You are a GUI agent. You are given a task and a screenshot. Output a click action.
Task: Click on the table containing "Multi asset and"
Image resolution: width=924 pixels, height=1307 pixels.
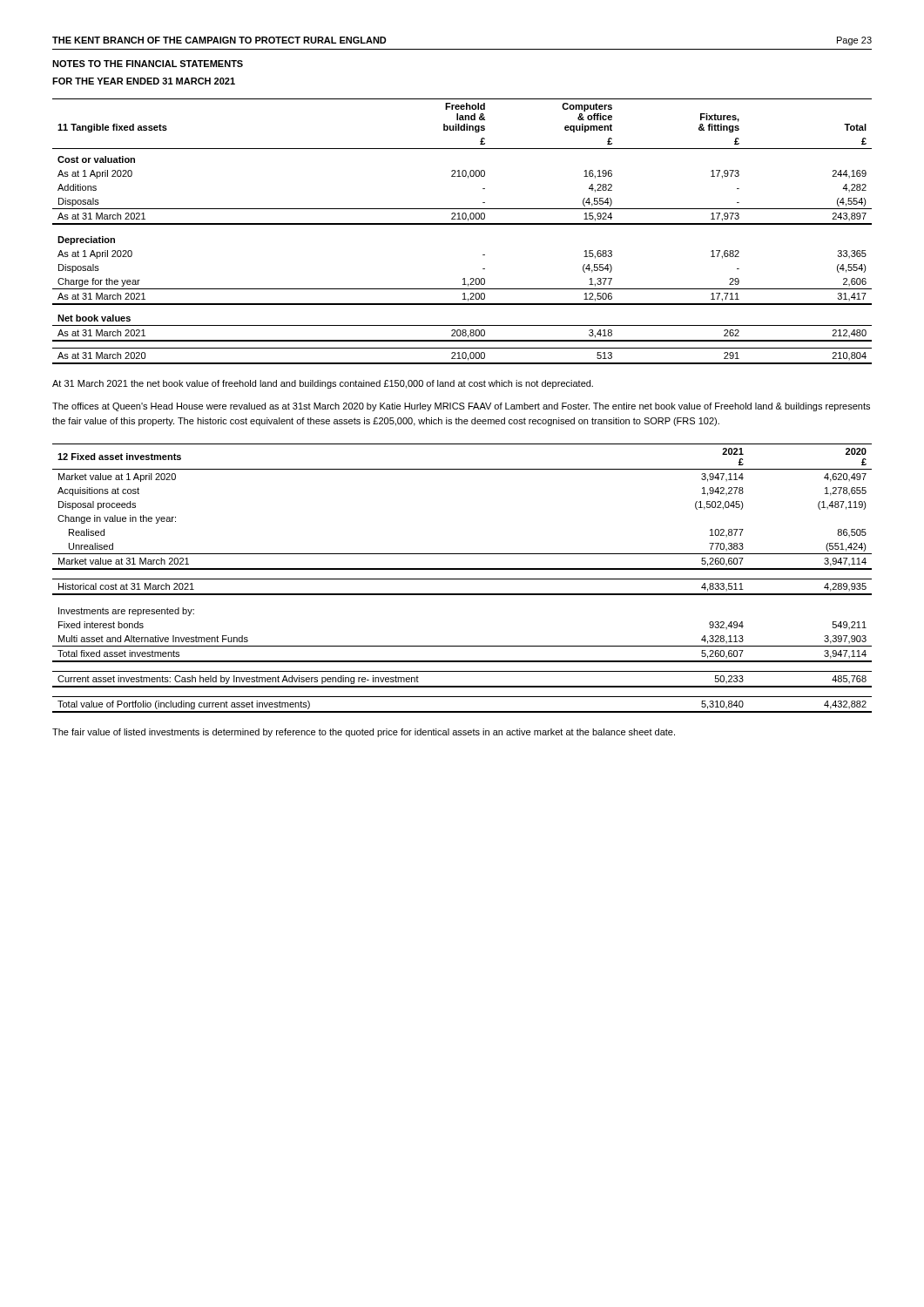coord(462,578)
